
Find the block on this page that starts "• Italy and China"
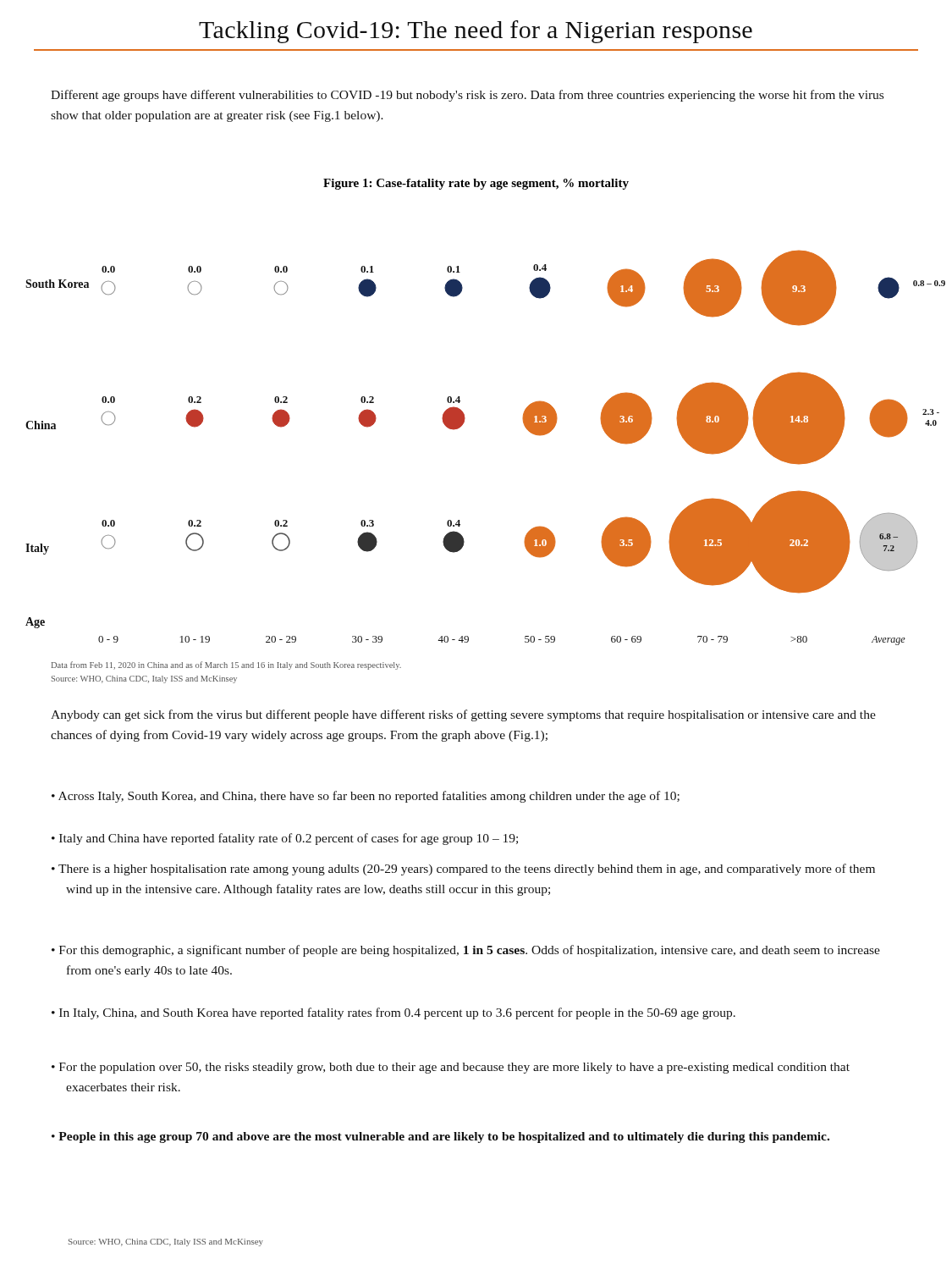click(285, 838)
